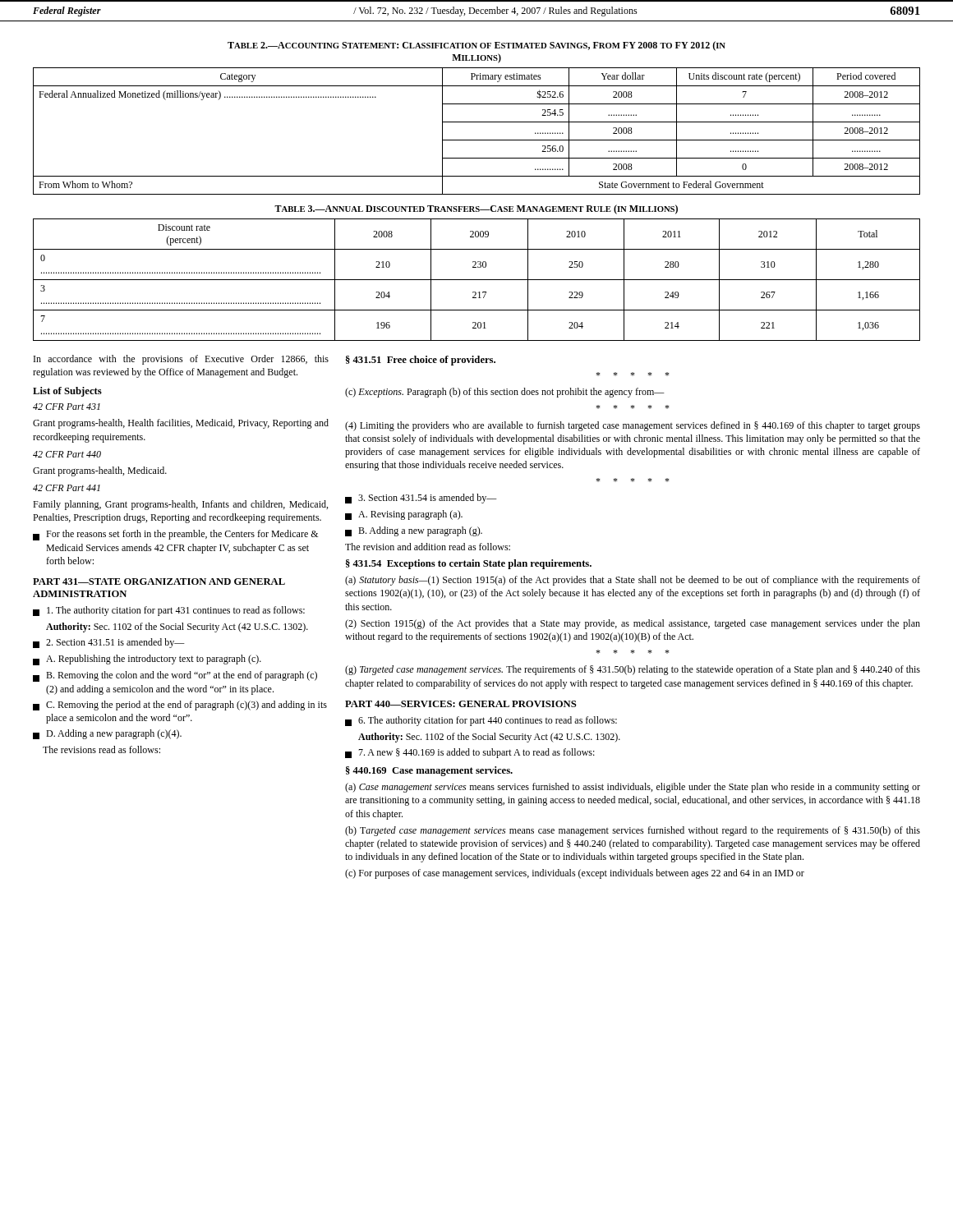Select the text starting "D. Adding a new paragraph (c)(4)."
The image size is (953, 1232).
[x=181, y=742]
